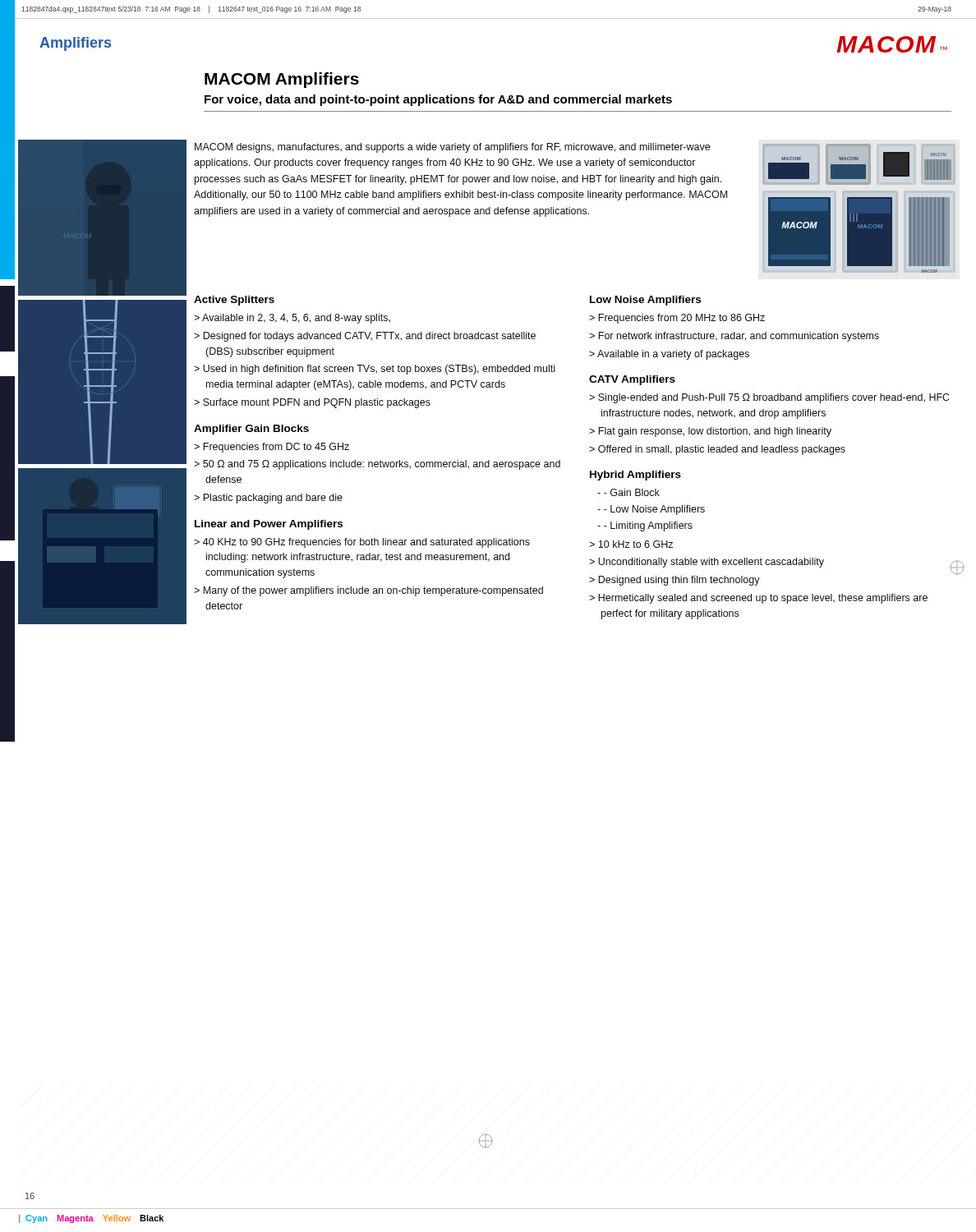Select the region starting "Linear and Power"
Screen dimensions: 1232x976
269,523
